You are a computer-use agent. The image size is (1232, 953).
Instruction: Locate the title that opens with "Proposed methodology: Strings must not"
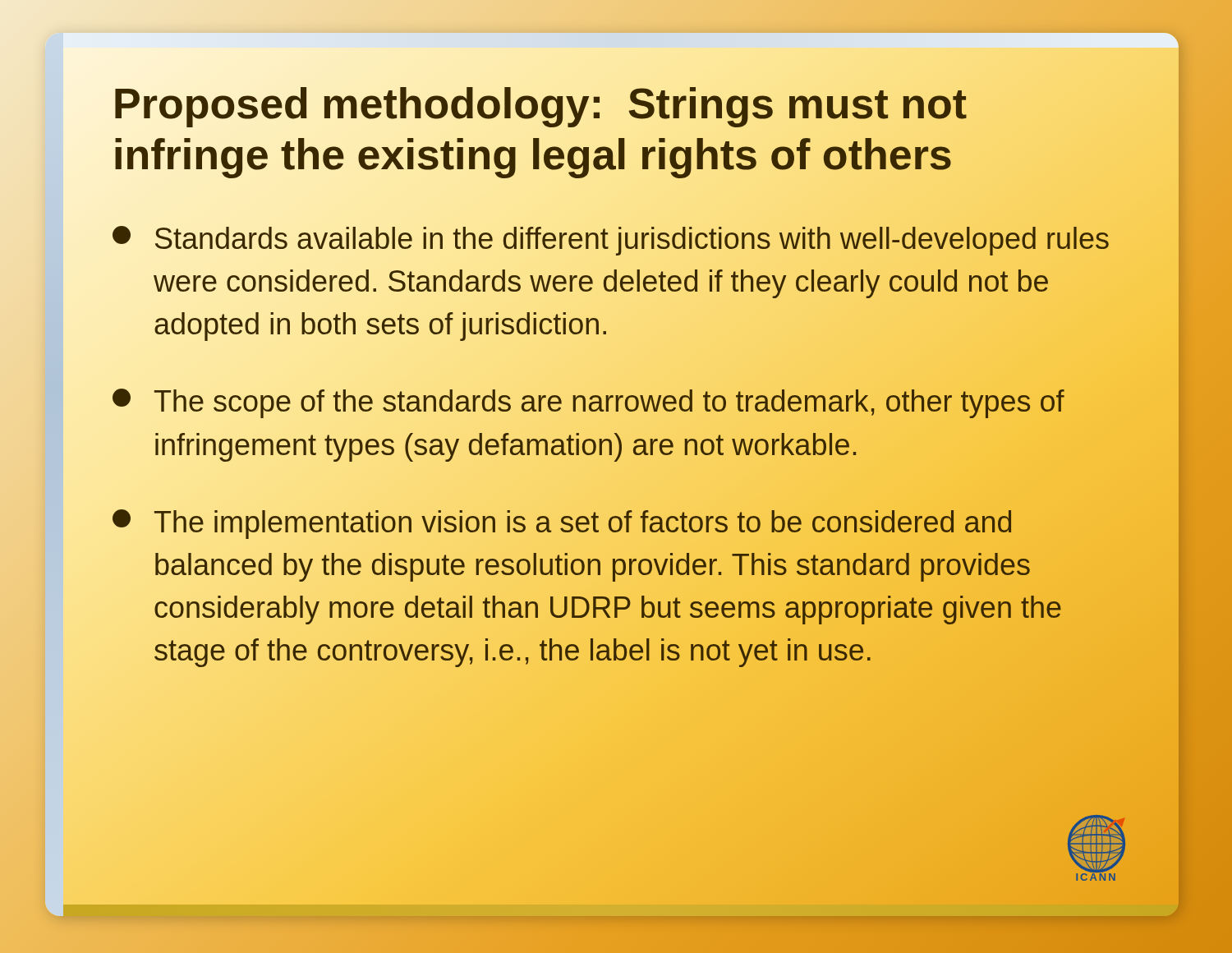click(x=540, y=129)
